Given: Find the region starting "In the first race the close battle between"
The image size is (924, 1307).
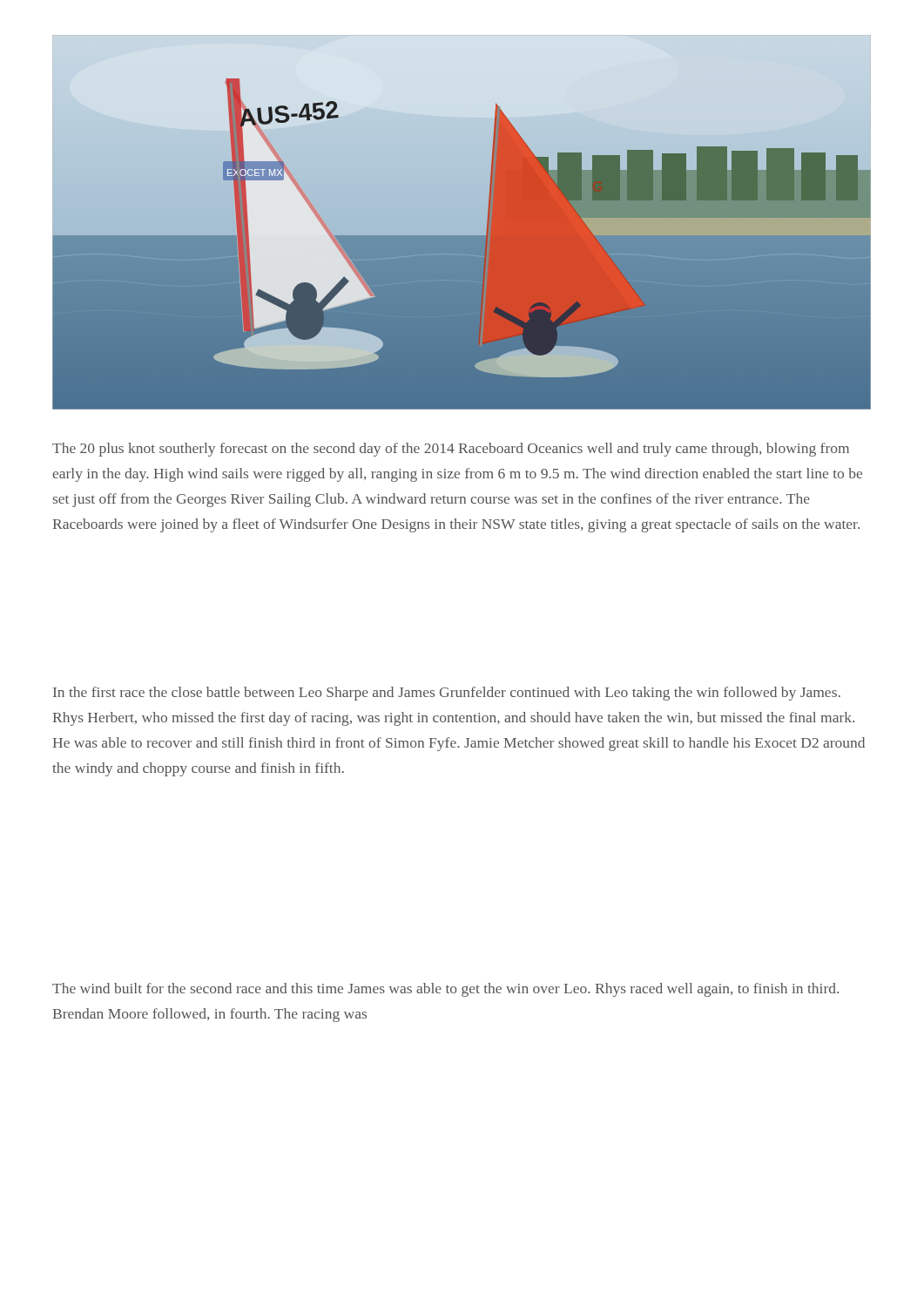Looking at the screenshot, I should [x=459, y=730].
